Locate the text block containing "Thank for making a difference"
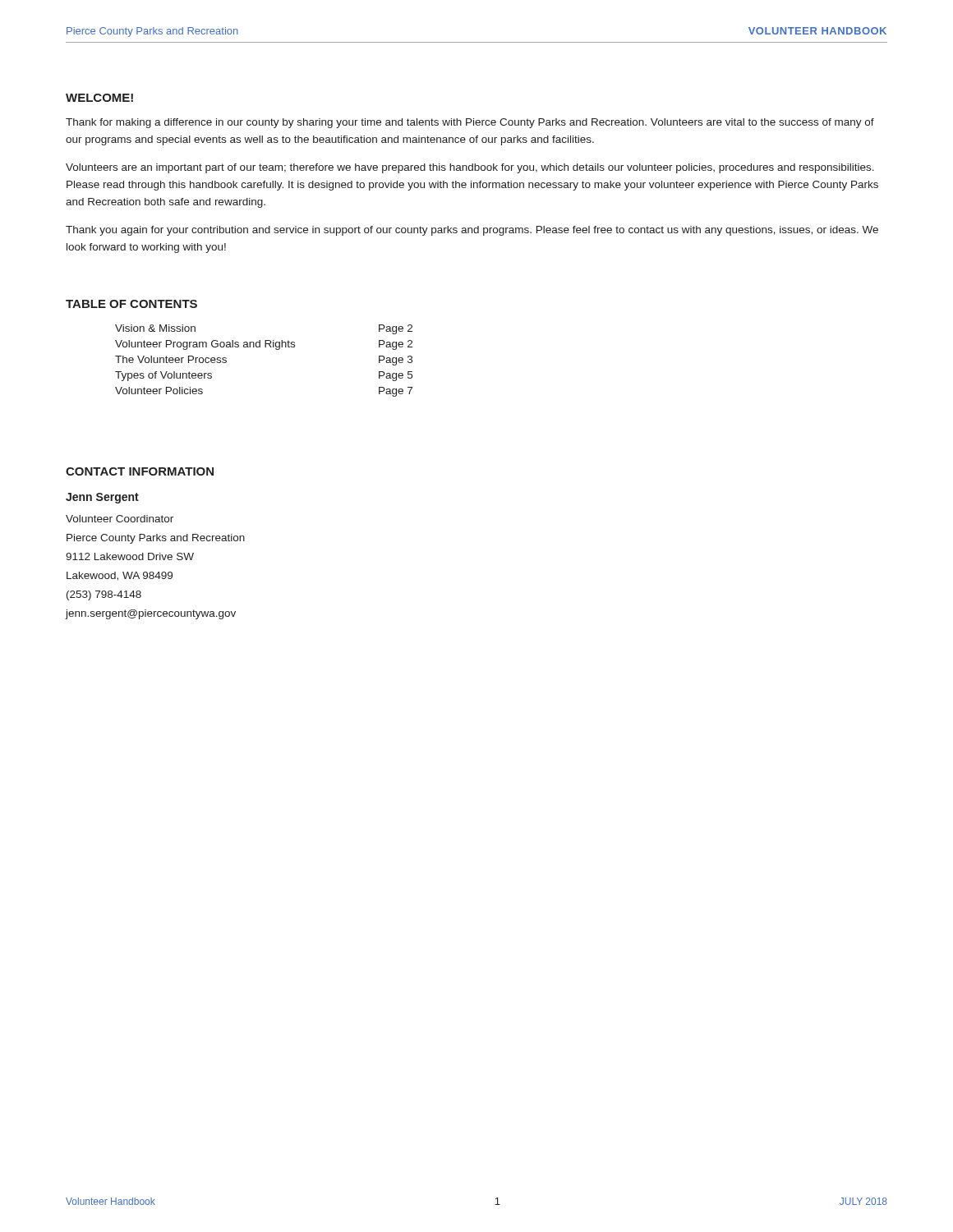953x1232 pixels. point(470,131)
